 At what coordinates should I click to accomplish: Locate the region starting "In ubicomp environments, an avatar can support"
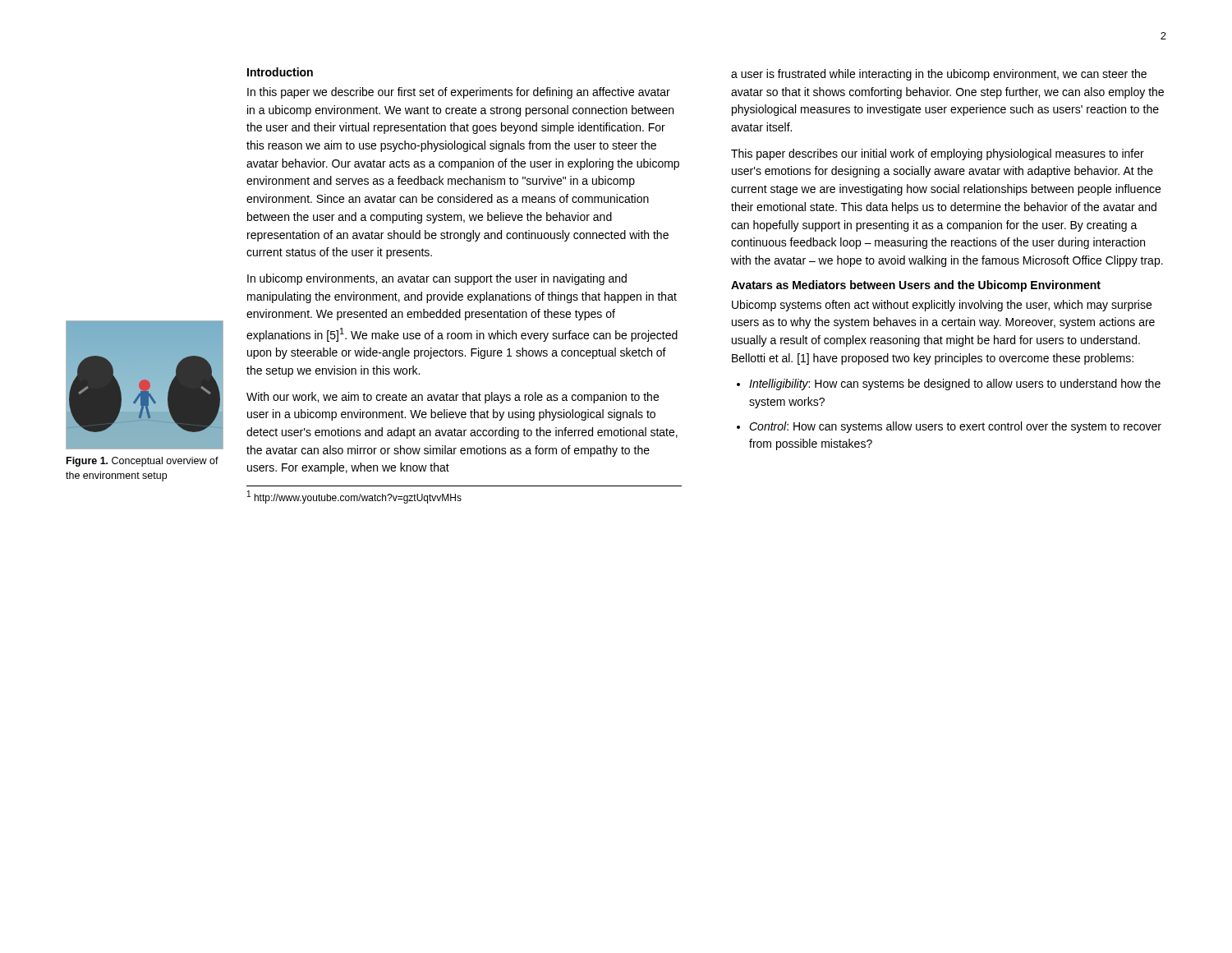(464, 325)
